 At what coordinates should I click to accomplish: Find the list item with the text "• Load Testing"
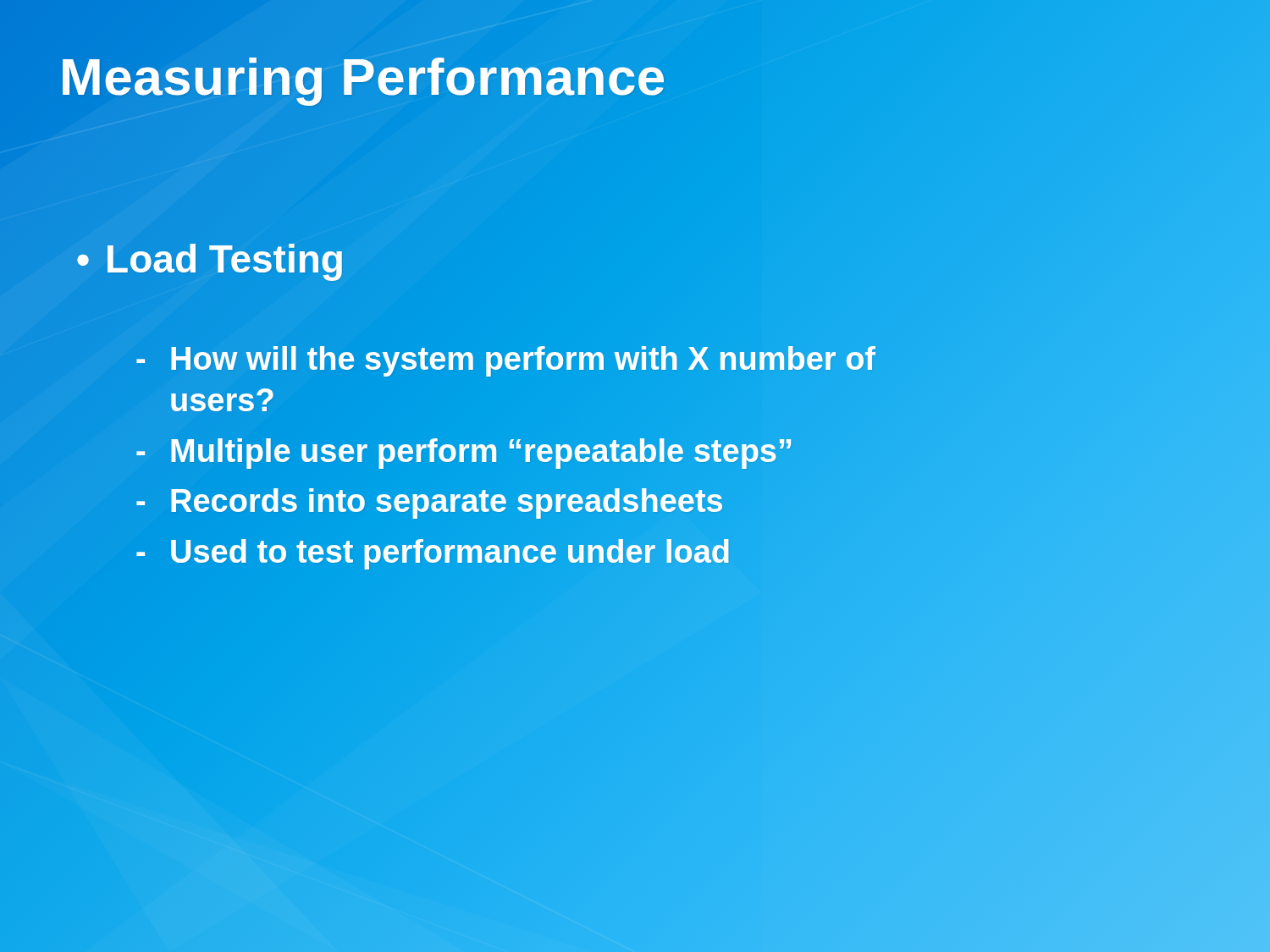coord(210,259)
